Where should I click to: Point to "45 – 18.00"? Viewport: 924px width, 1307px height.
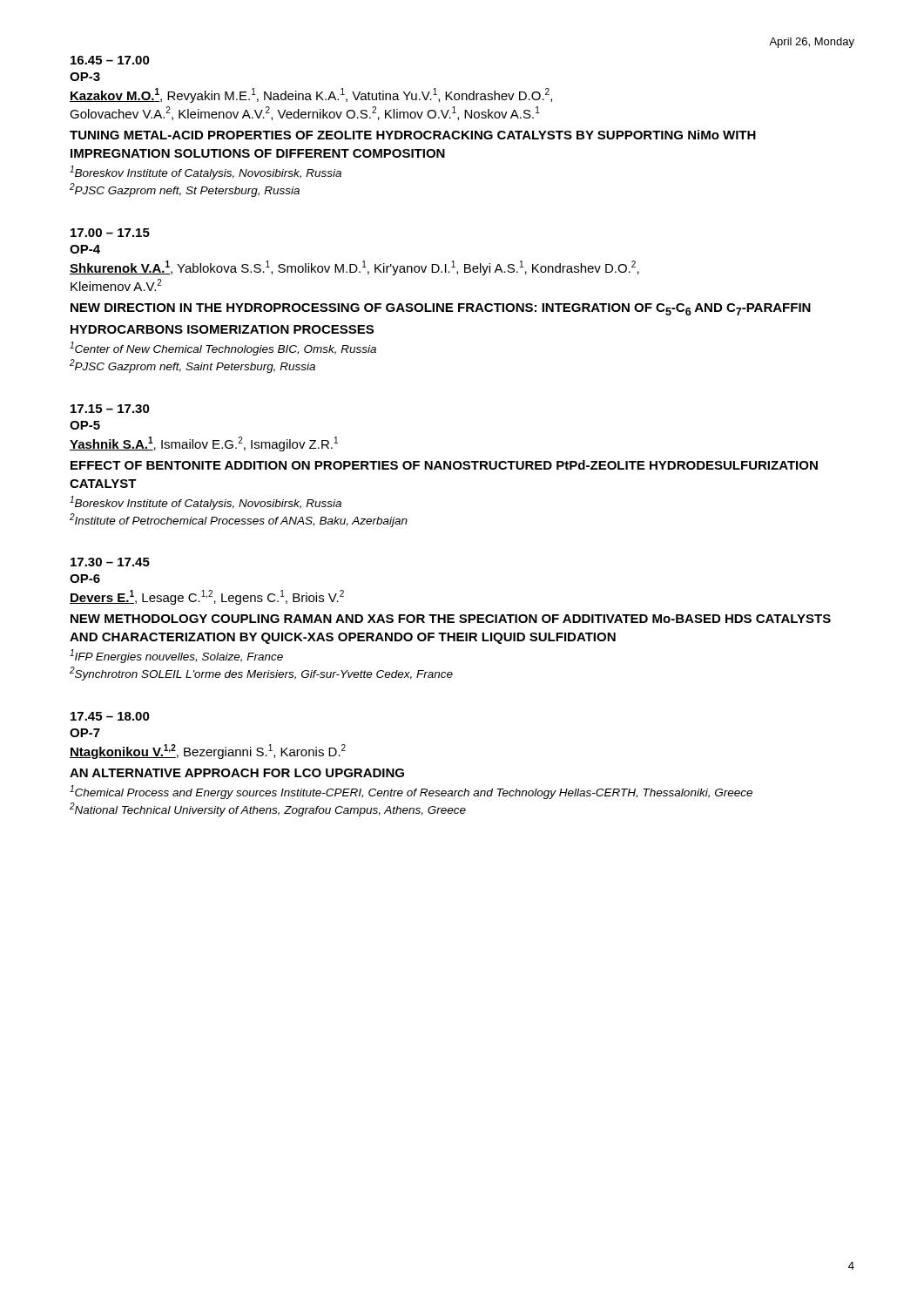pos(110,715)
